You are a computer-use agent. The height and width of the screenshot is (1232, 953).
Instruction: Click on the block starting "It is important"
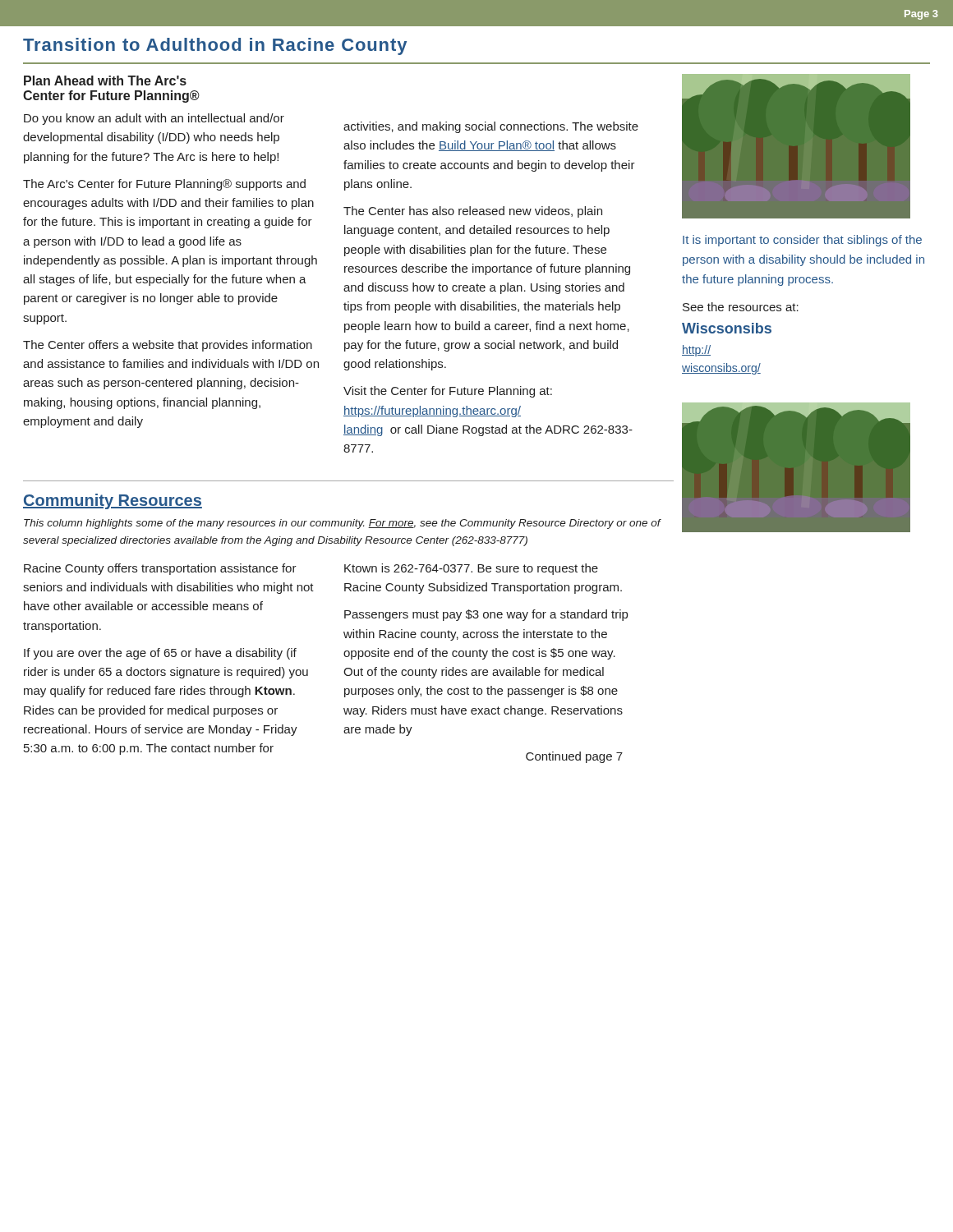[x=803, y=259]
